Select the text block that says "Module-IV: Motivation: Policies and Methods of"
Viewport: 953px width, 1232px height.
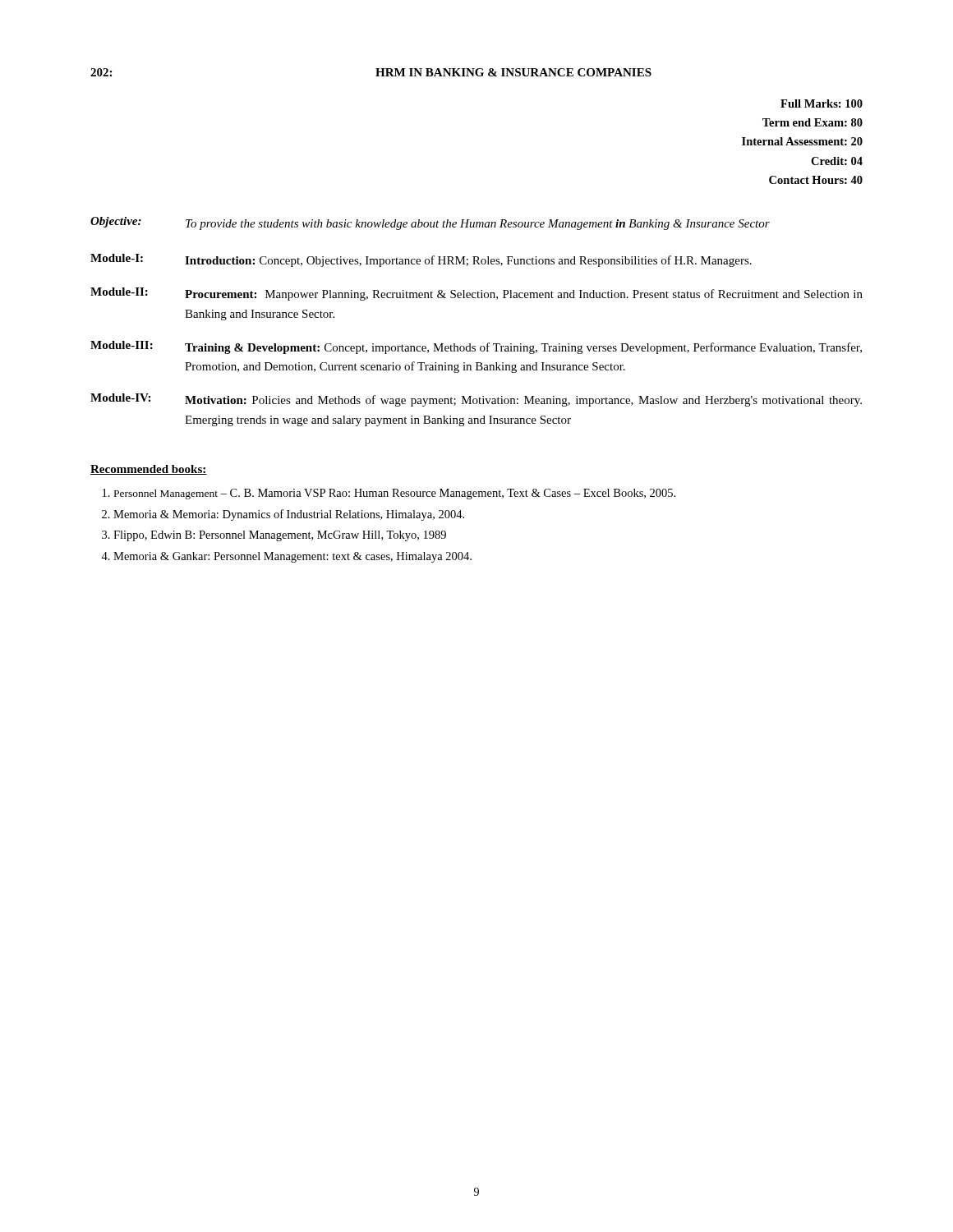pos(476,410)
